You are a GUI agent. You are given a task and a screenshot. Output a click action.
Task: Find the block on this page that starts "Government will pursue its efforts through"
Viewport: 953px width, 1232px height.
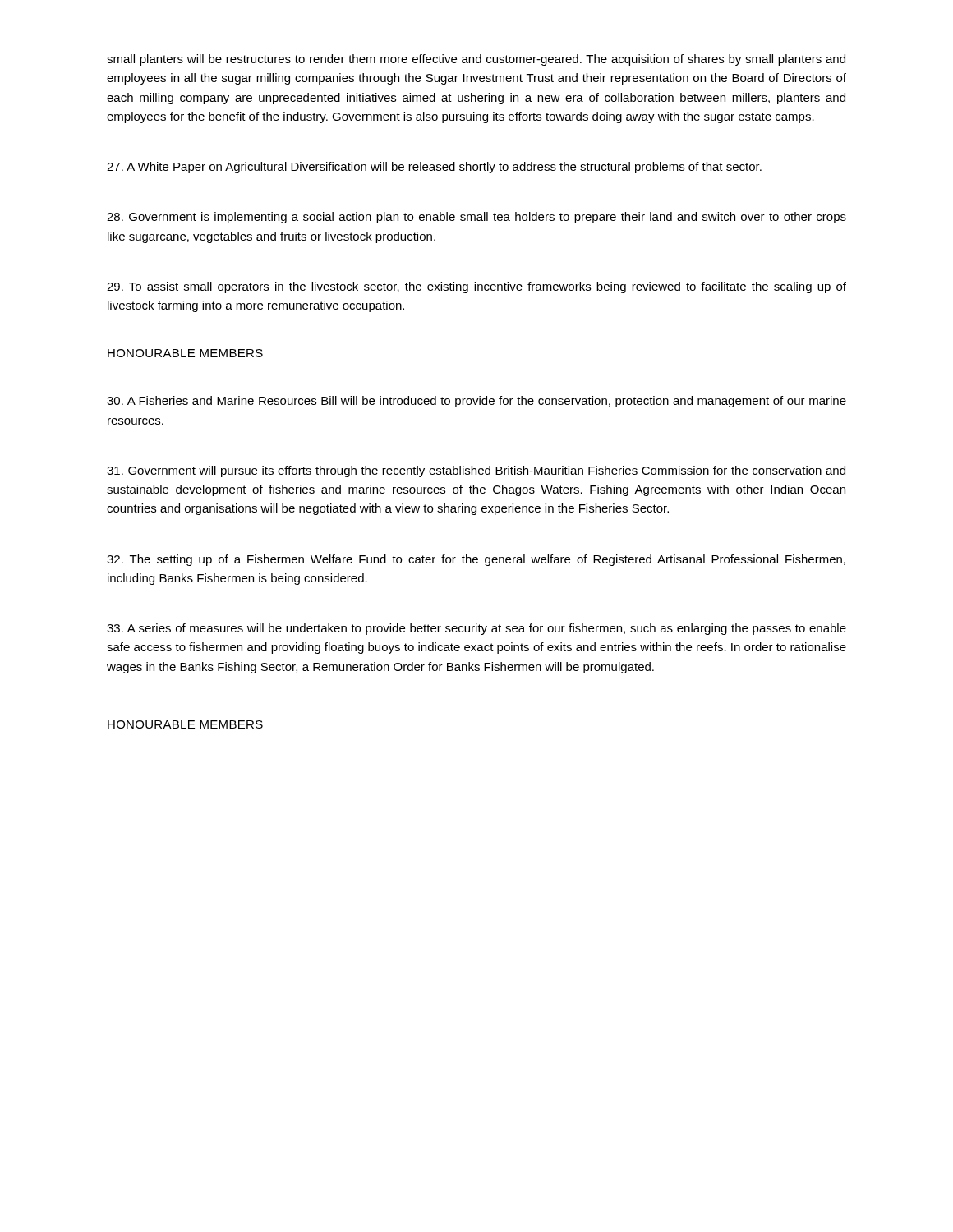tap(476, 489)
